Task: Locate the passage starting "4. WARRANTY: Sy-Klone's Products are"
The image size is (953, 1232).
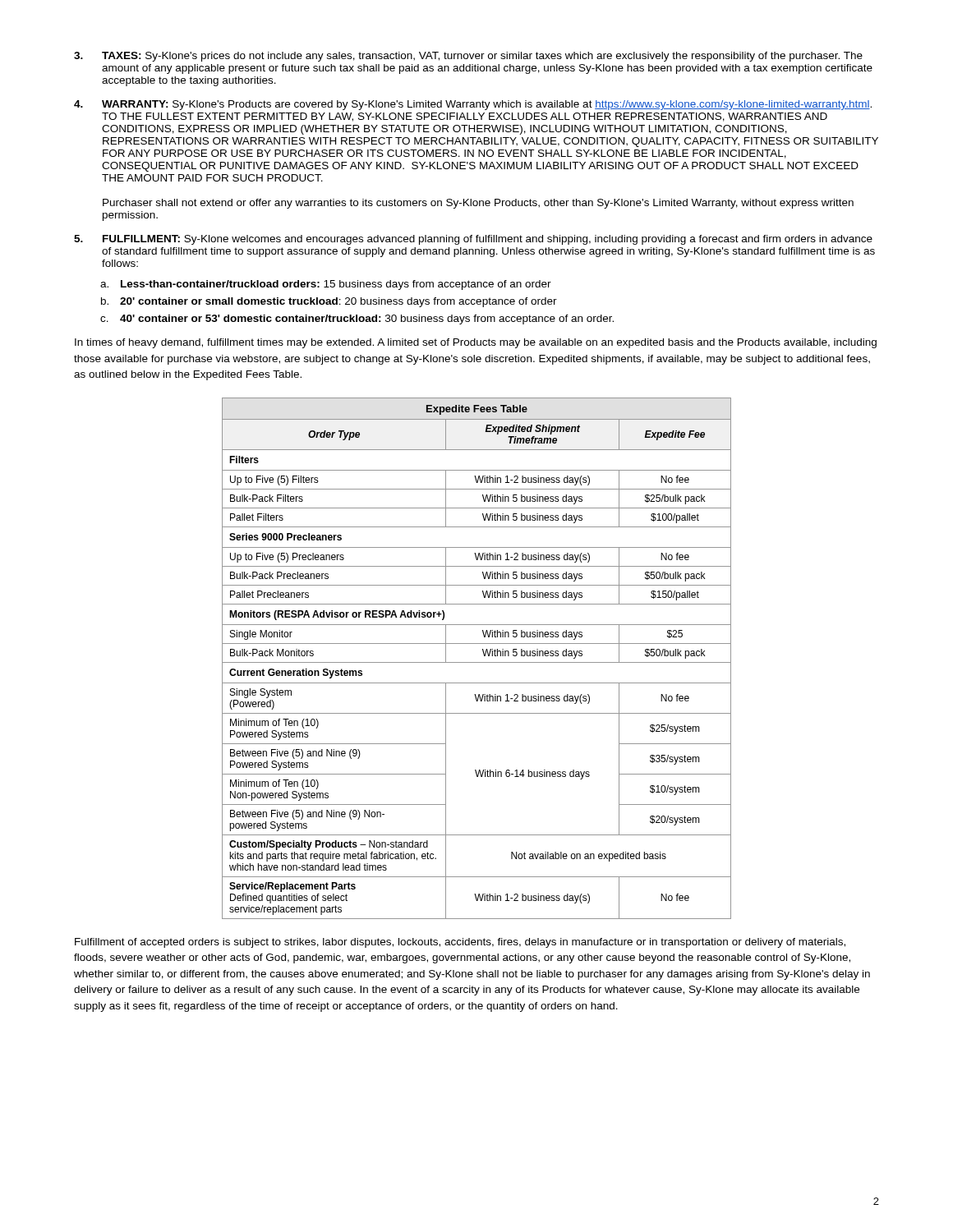Action: tap(476, 159)
